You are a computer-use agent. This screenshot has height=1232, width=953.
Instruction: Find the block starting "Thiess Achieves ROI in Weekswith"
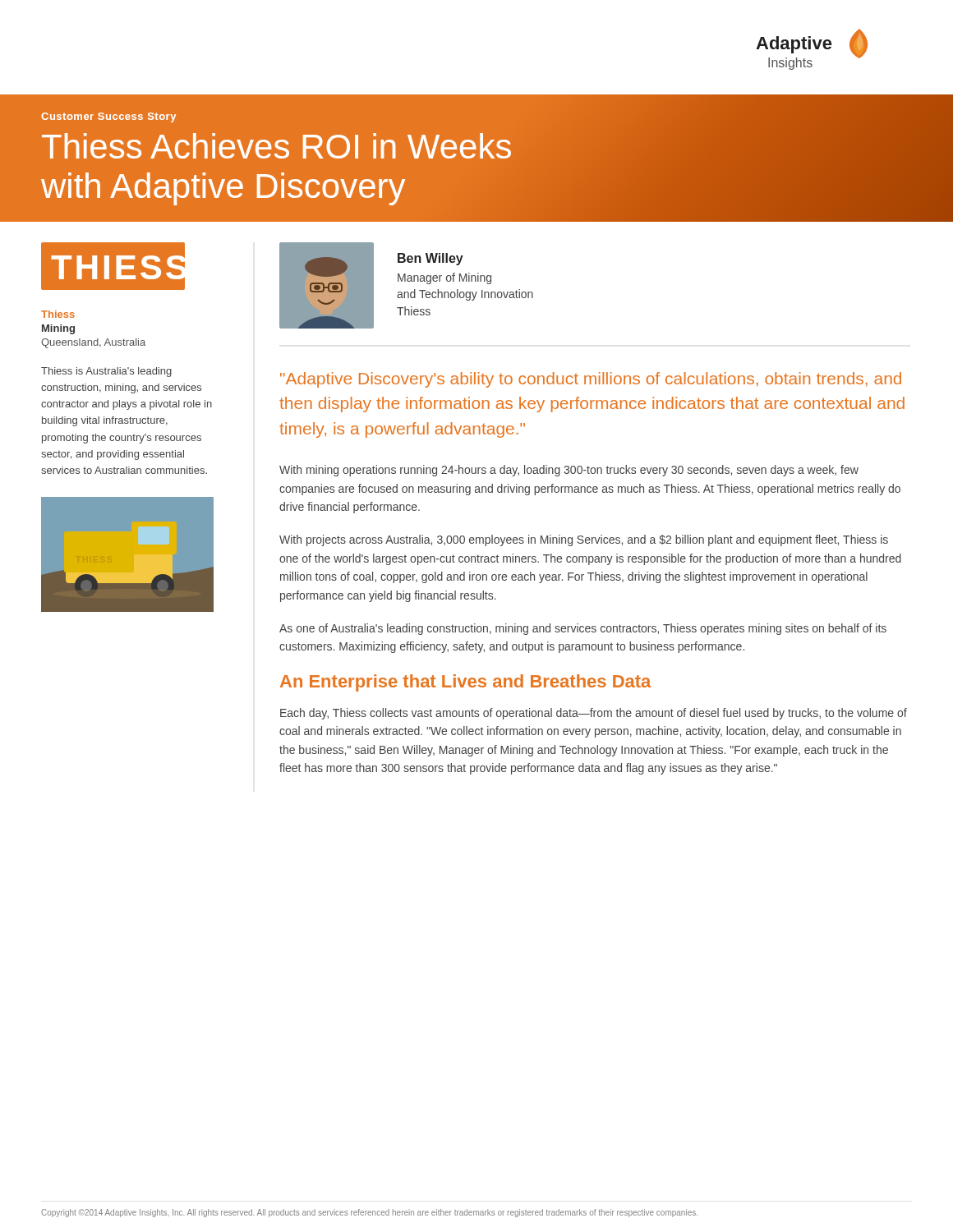point(277,166)
